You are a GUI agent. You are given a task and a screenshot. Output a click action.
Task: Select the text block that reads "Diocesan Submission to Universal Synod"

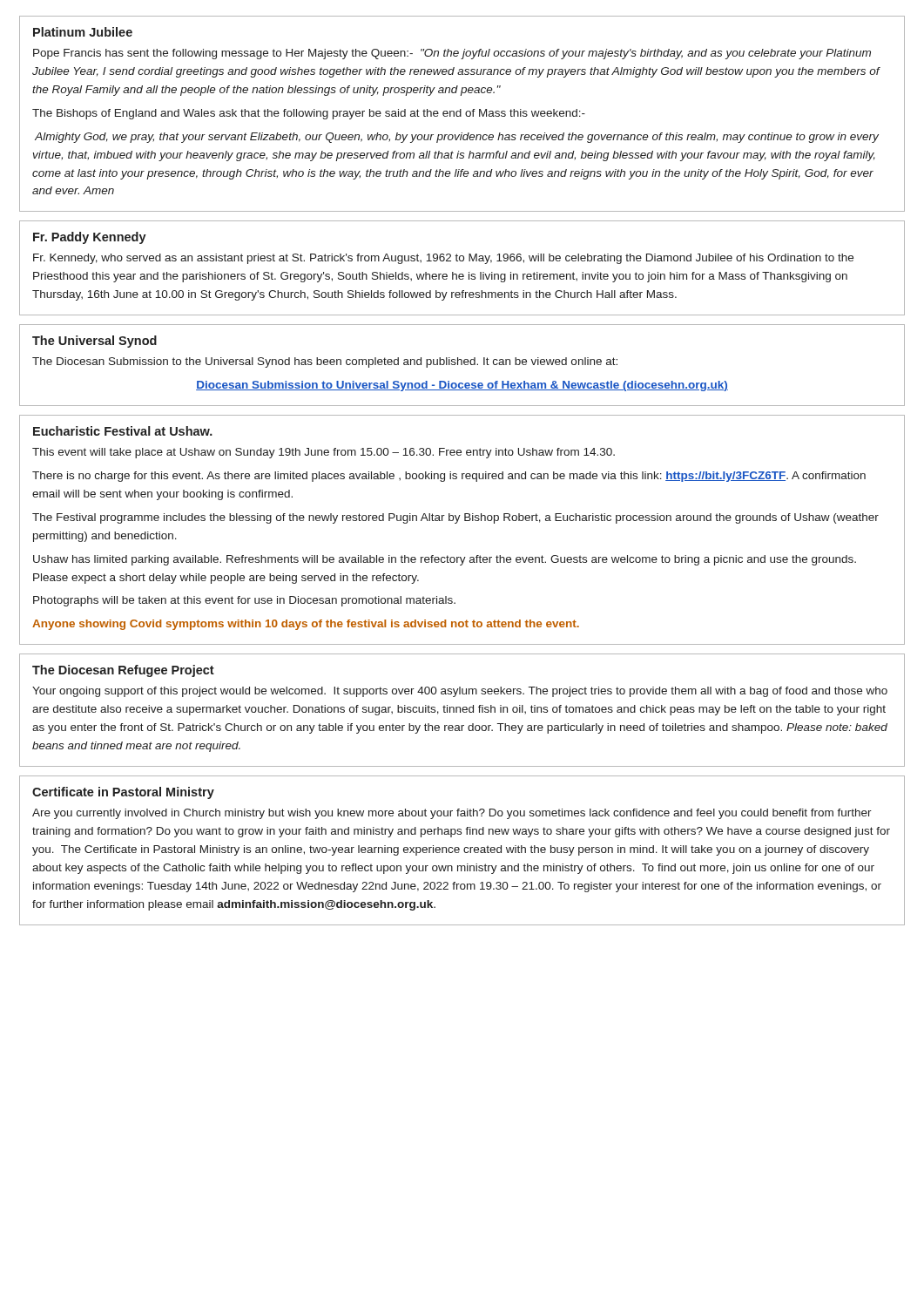point(462,385)
